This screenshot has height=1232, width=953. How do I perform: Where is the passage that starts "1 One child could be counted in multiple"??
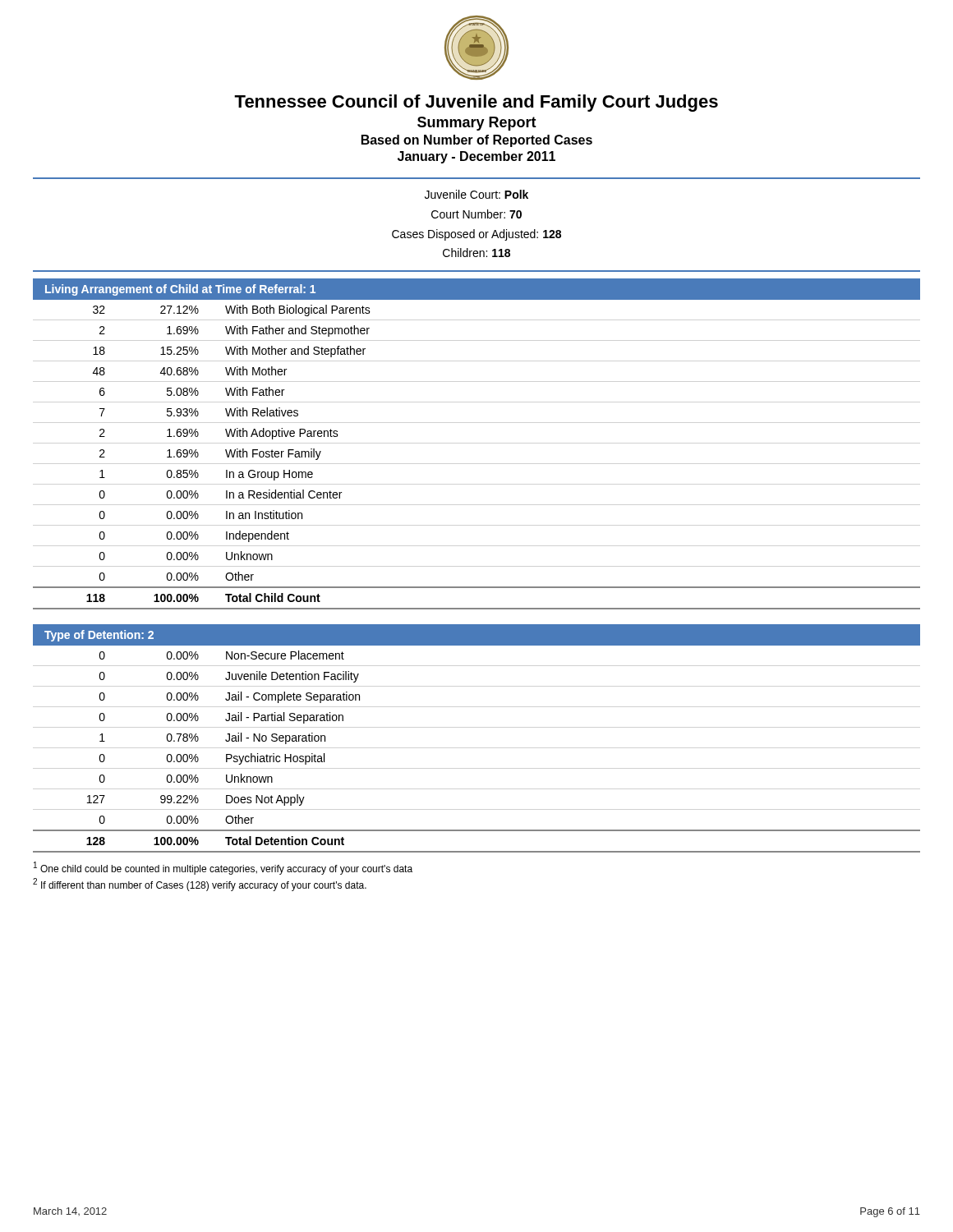coord(223,868)
